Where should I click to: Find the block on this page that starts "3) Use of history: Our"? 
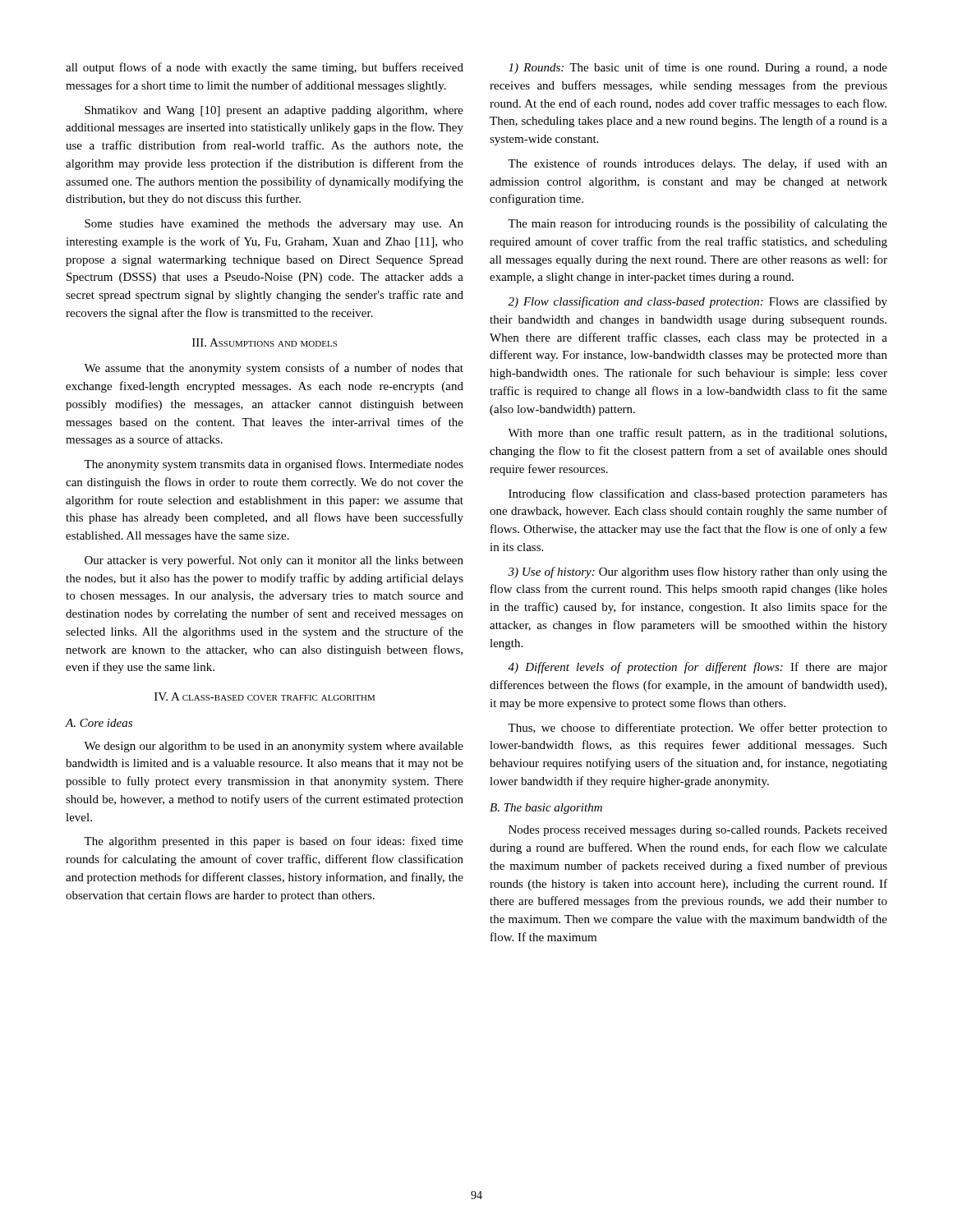(688, 608)
